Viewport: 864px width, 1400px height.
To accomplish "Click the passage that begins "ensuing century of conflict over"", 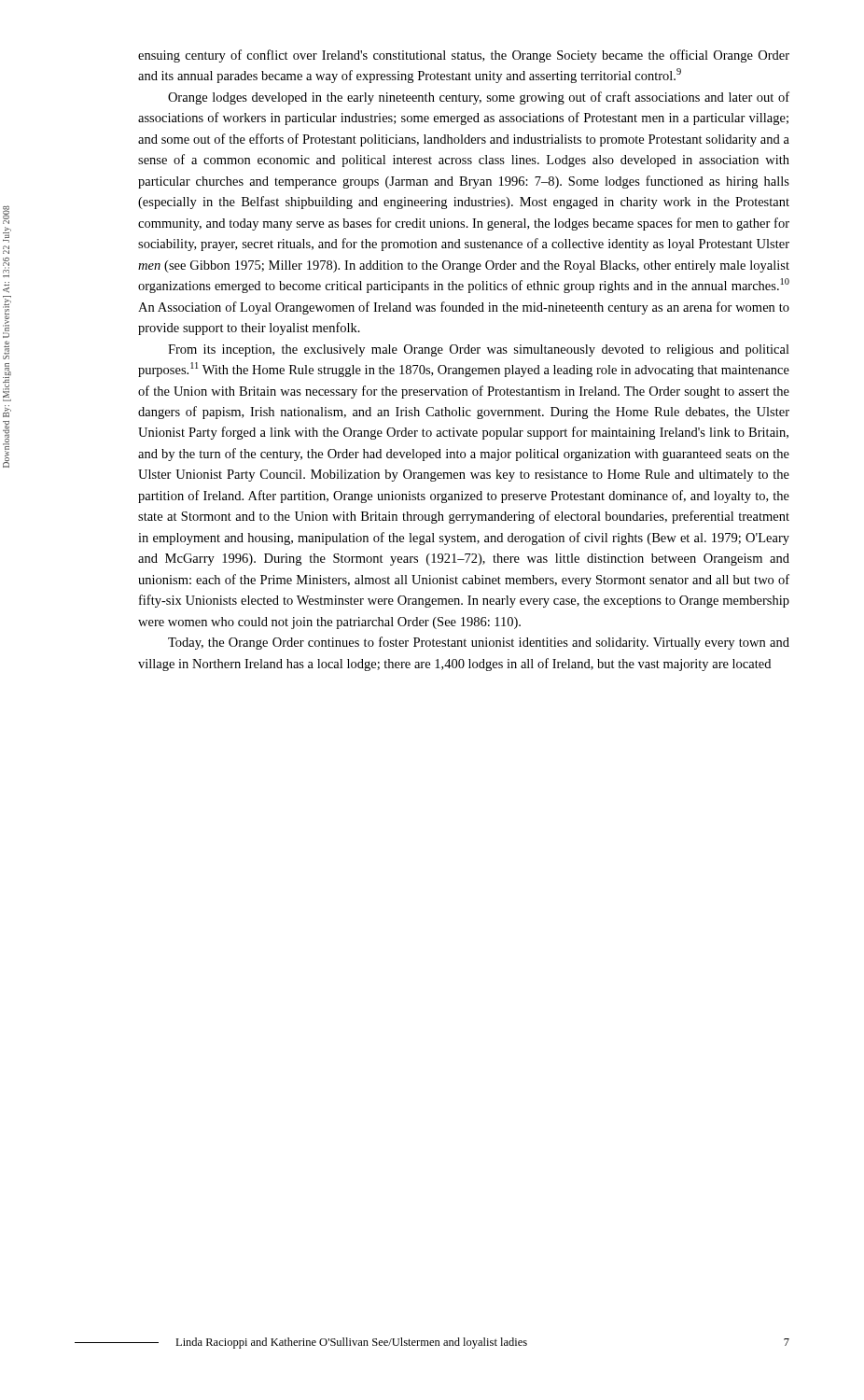I will pyautogui.click(x=464, y=359).
